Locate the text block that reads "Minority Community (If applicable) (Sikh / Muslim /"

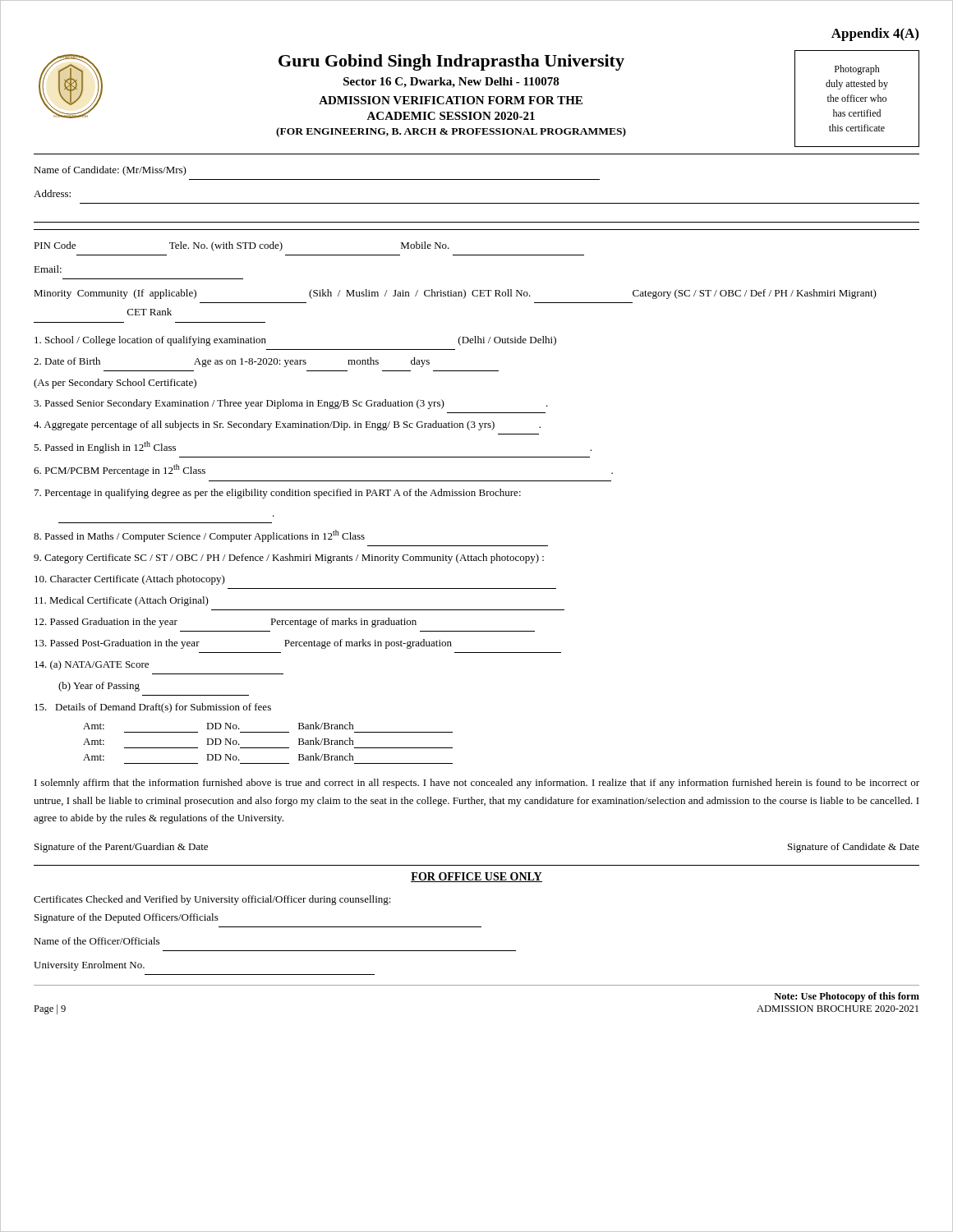[455, 303]
